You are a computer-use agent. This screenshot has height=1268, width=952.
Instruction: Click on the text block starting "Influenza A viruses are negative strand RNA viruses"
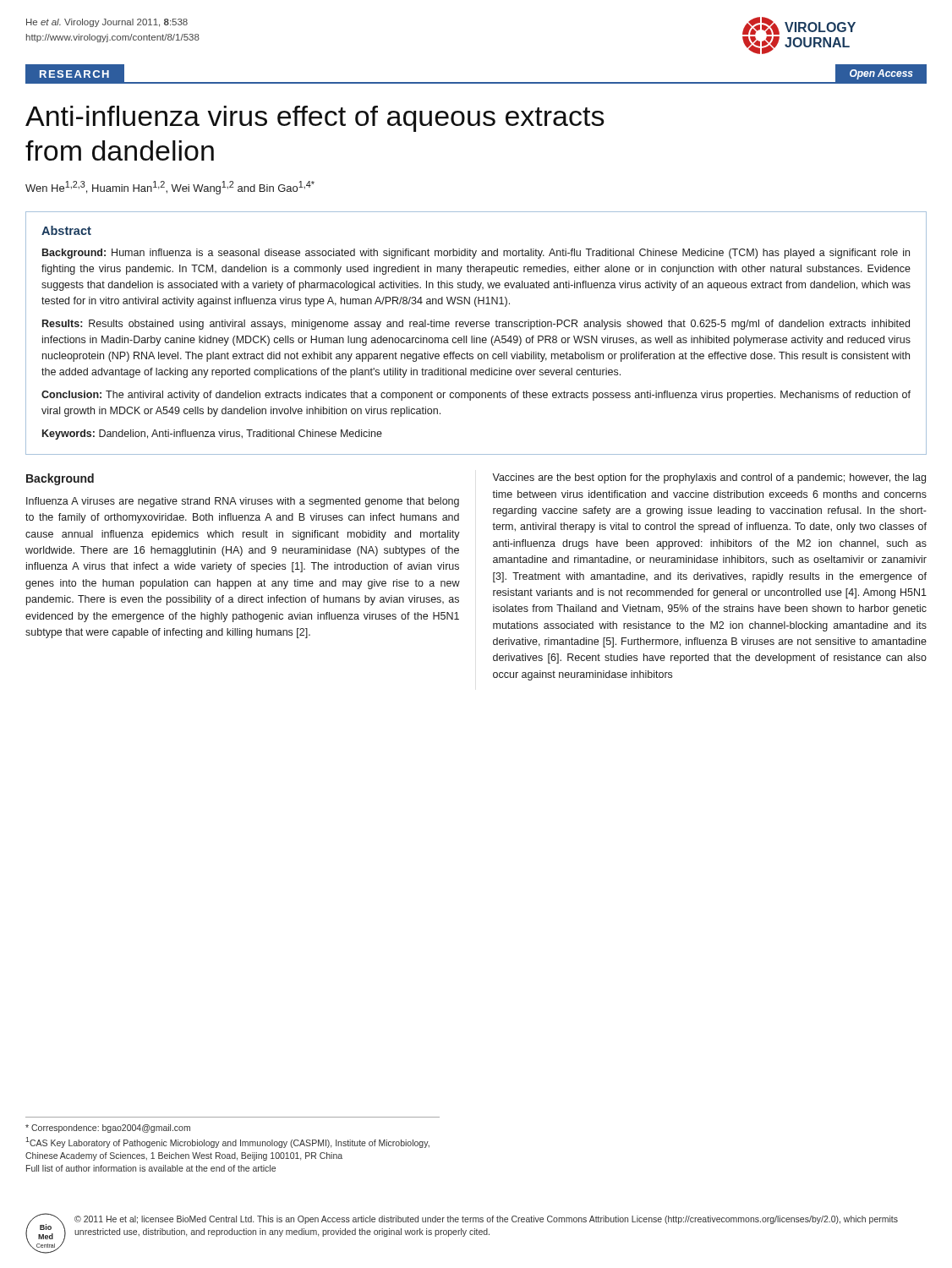click(x=242, y=567)
